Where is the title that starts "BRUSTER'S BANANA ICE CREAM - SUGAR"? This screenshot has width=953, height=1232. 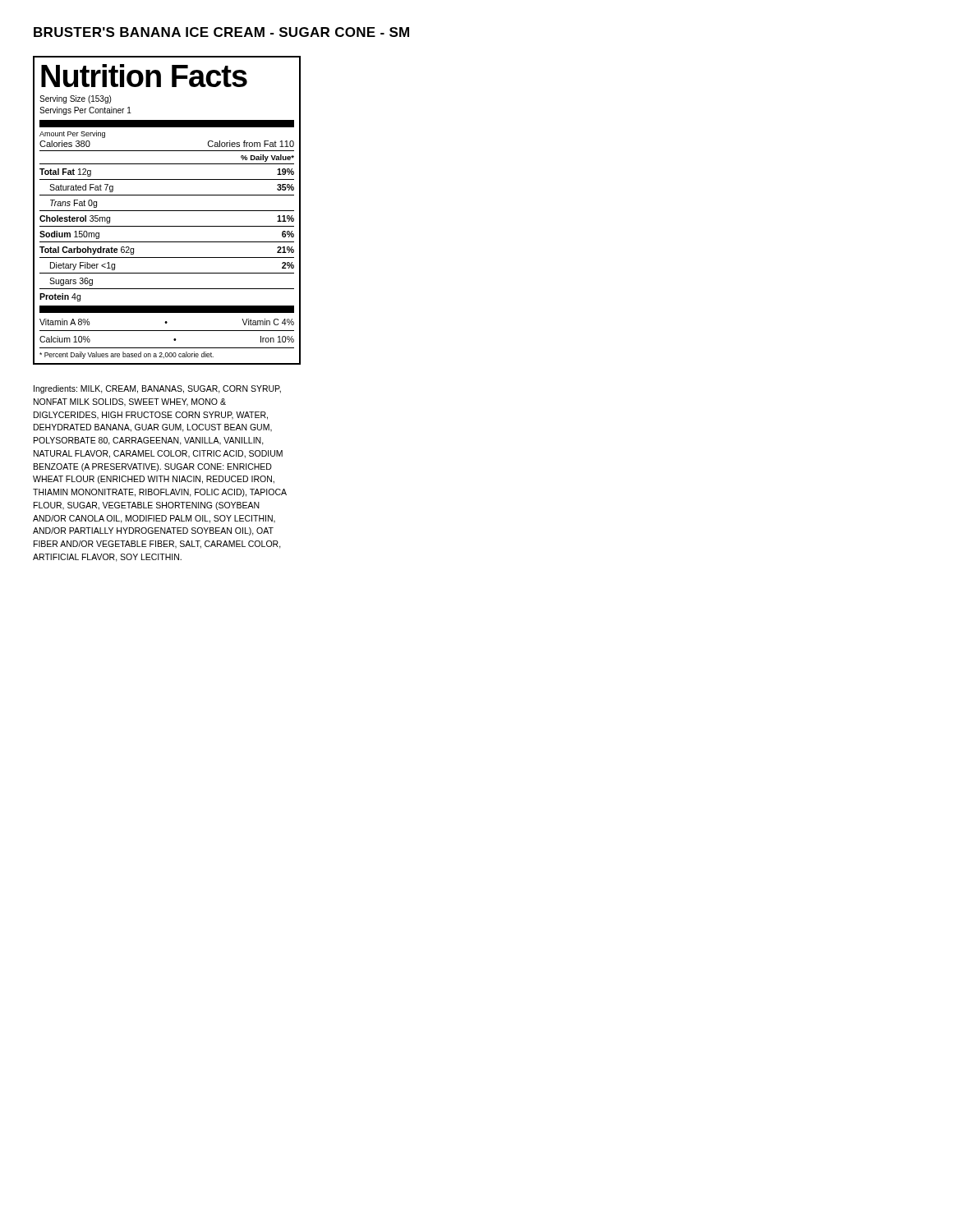pyautogui.click(x=222, y=32)
